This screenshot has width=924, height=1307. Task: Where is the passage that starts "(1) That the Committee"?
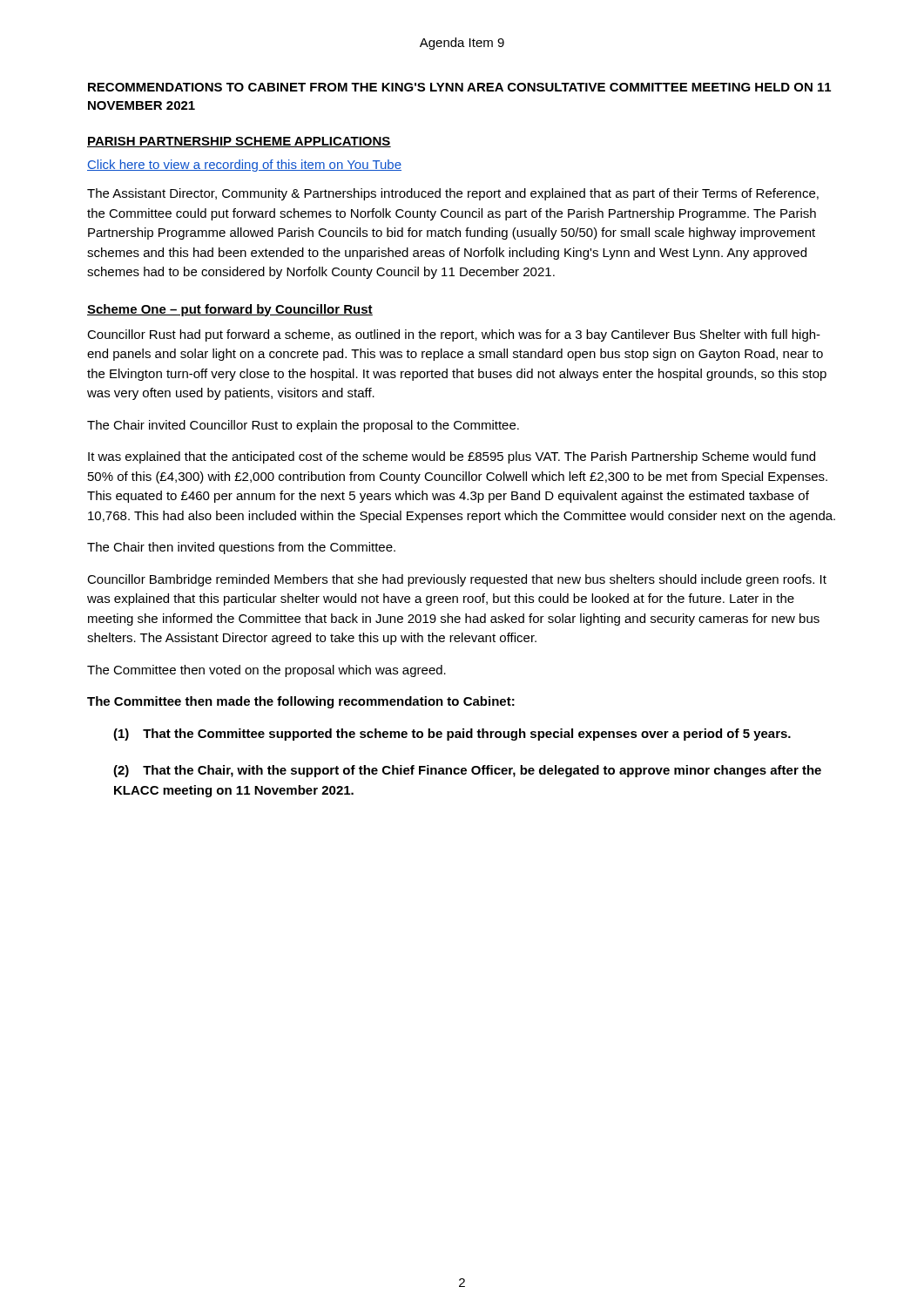pyautogui.click(x=452, y=733)
